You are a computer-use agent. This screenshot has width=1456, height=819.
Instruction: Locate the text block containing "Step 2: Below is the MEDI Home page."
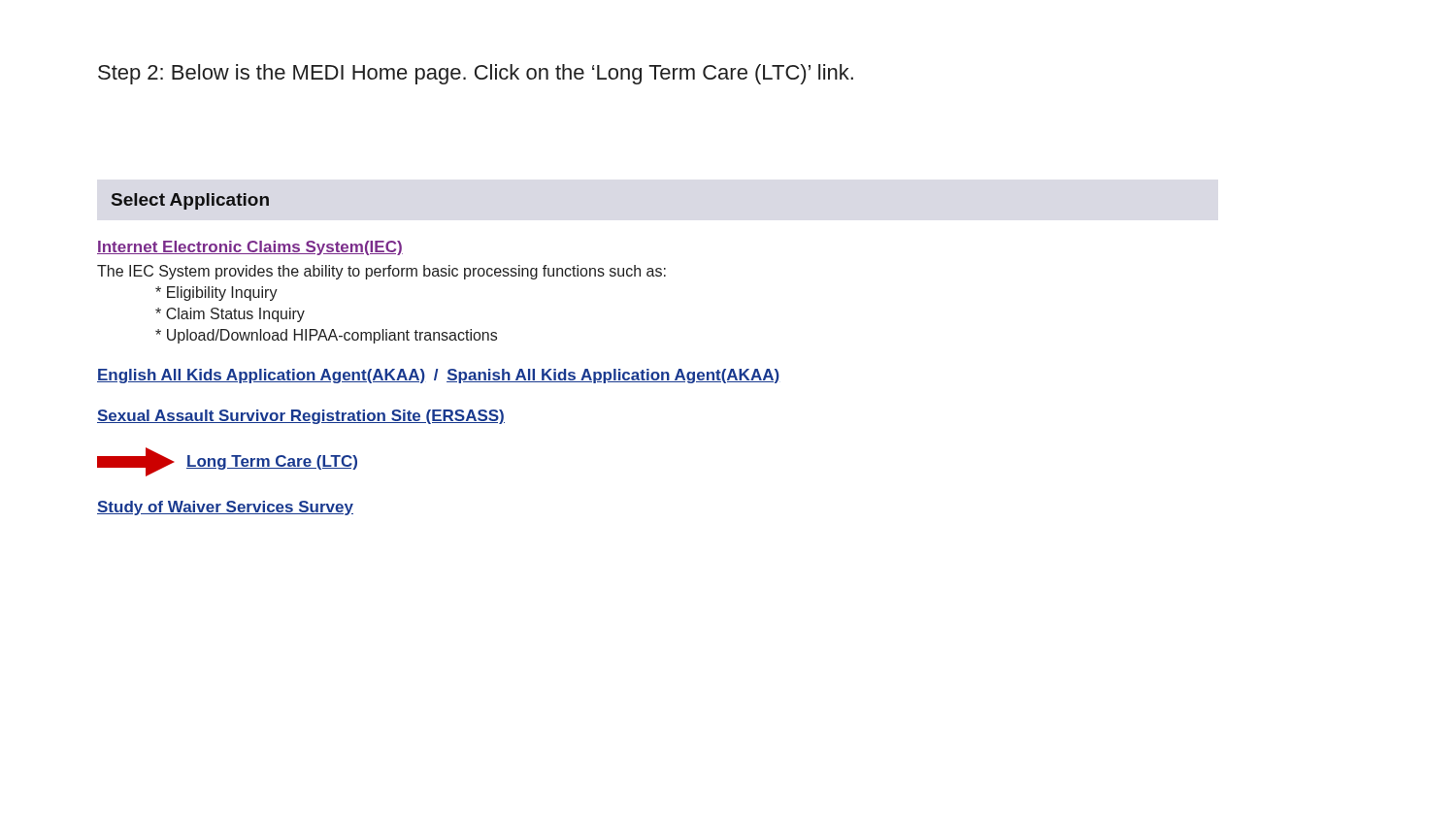coord(476,72)
